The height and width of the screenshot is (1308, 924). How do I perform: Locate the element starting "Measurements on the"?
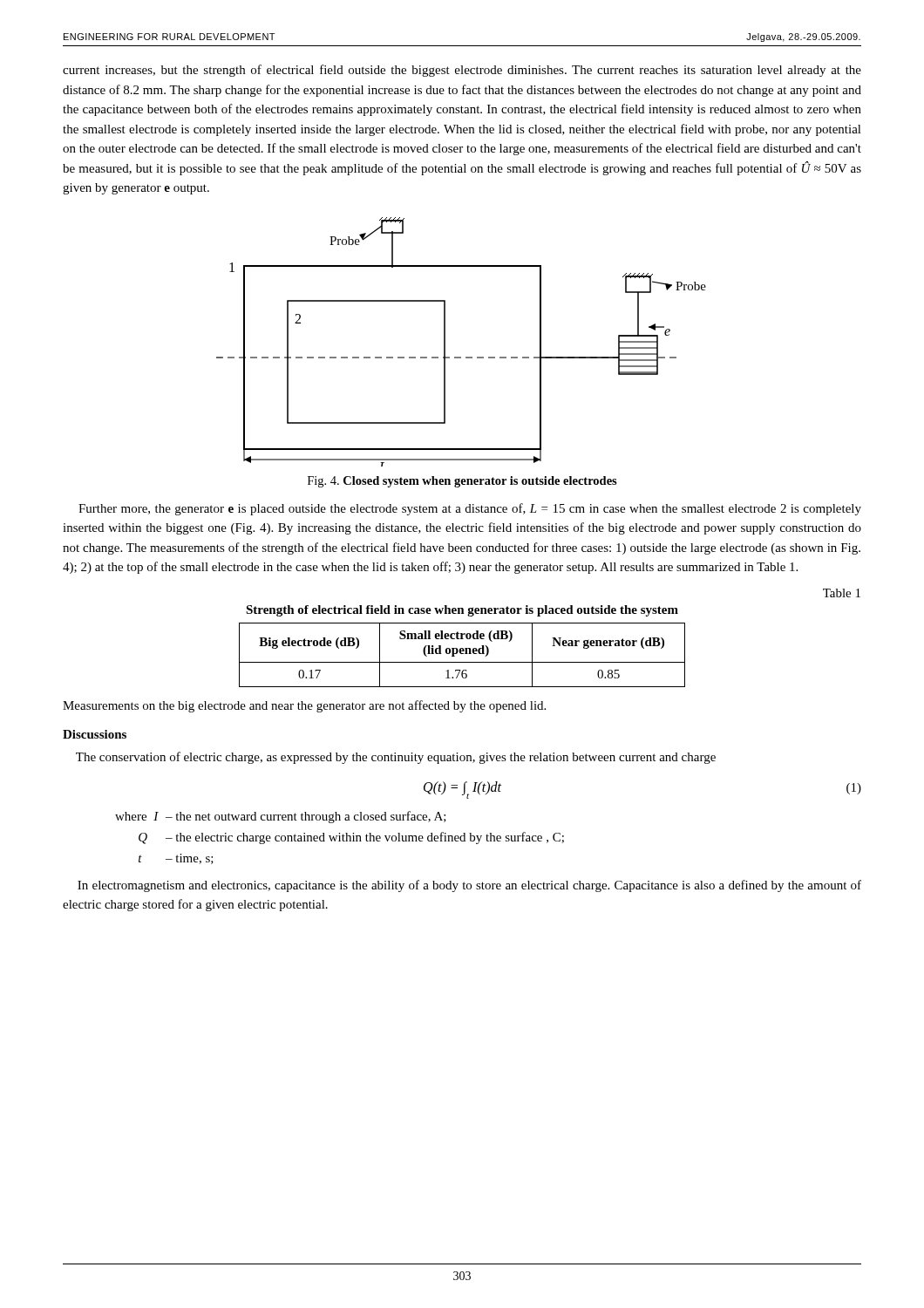(x=305, y=705)
